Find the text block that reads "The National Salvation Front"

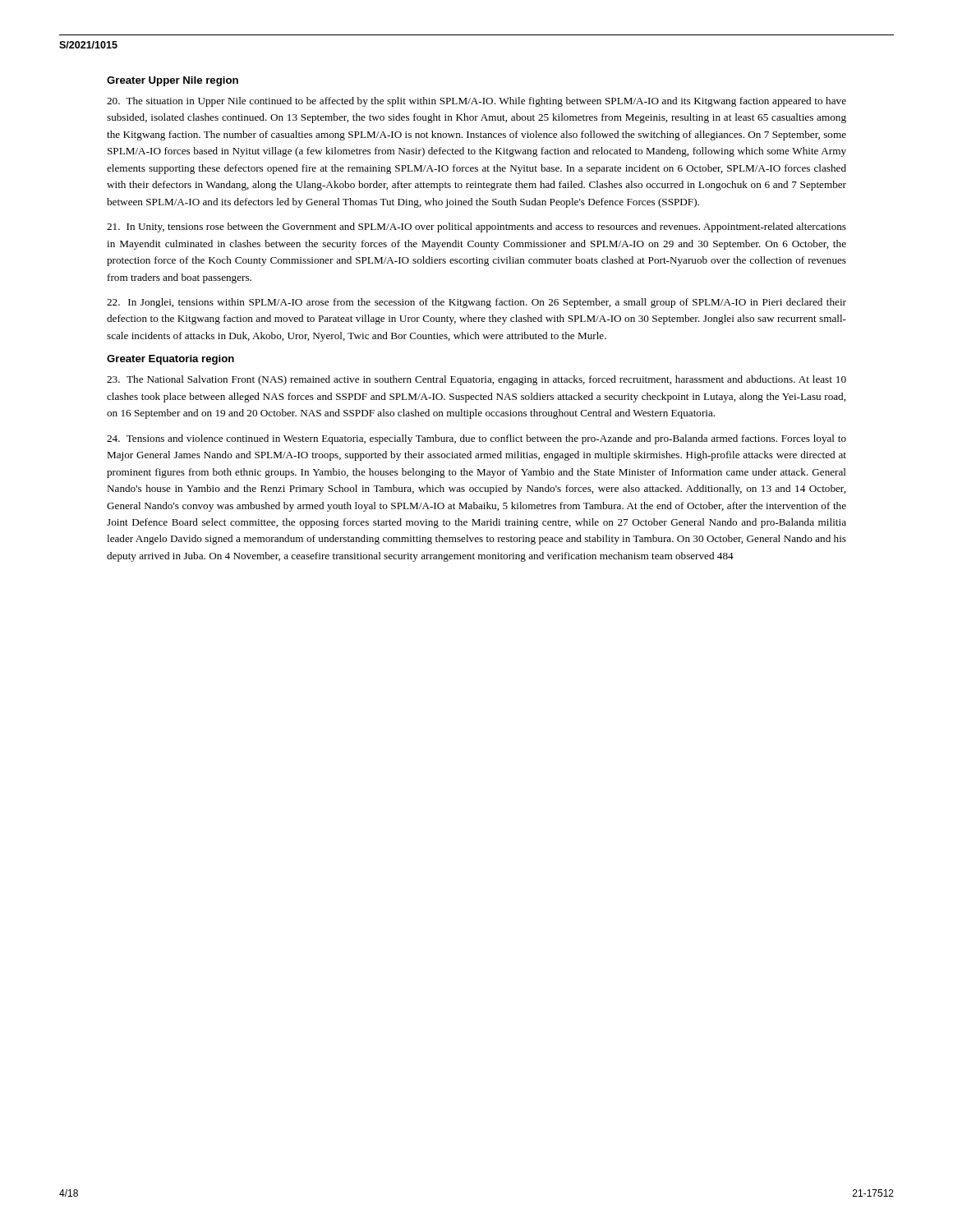476,396
